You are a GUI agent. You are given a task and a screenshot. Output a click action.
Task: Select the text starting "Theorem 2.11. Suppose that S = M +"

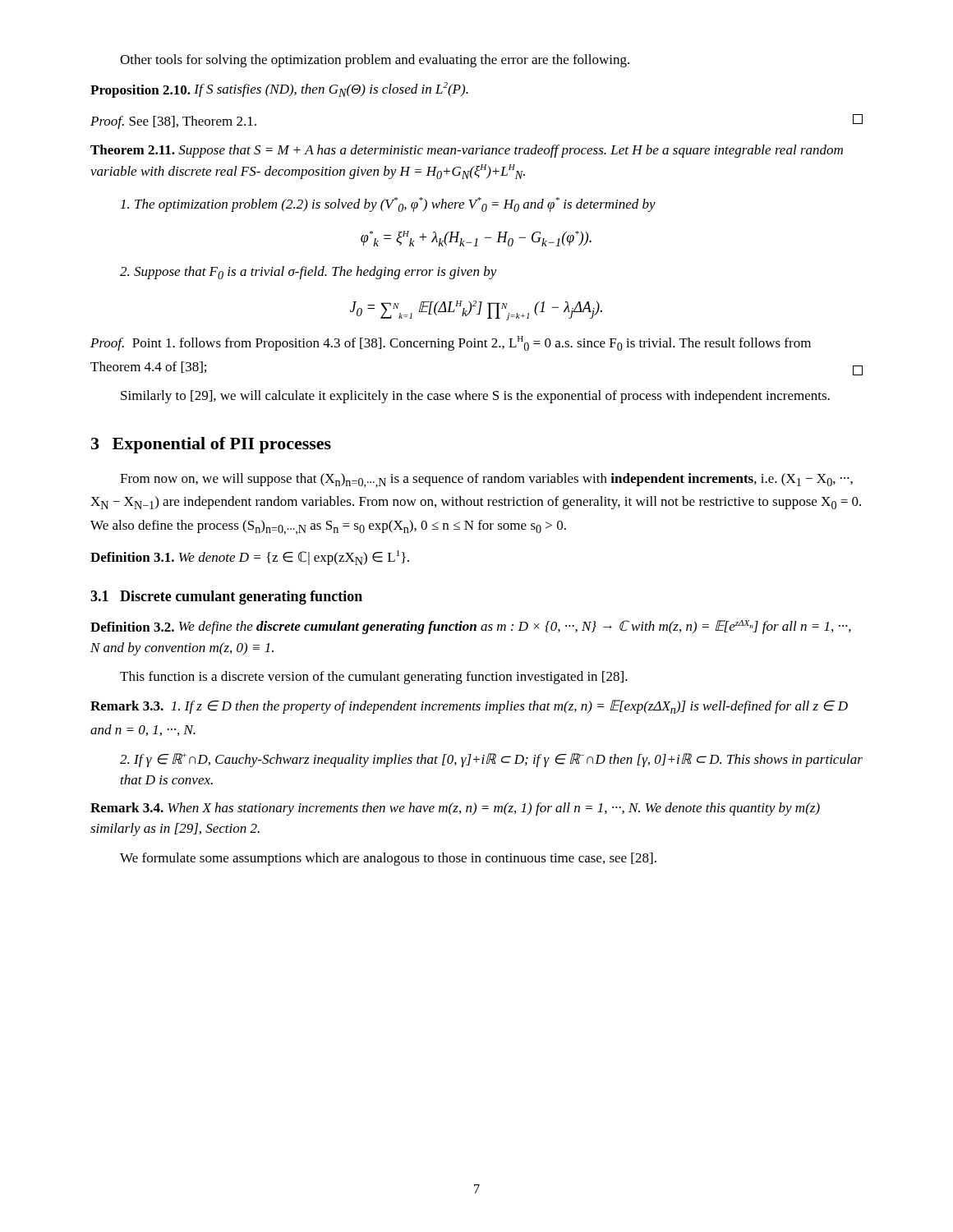tap(476, 162)
